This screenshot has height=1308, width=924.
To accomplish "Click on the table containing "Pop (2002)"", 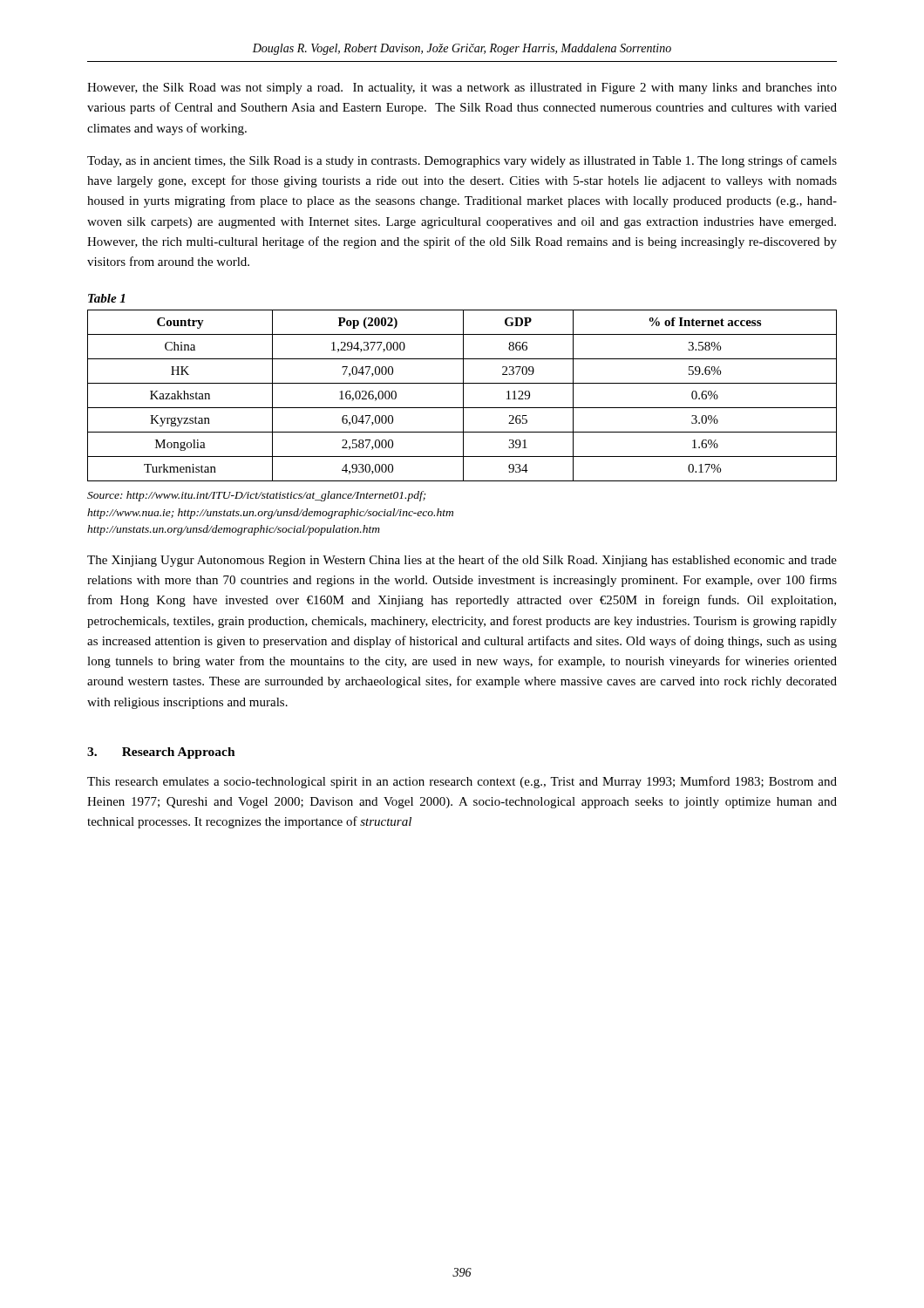I will point(462,396).
